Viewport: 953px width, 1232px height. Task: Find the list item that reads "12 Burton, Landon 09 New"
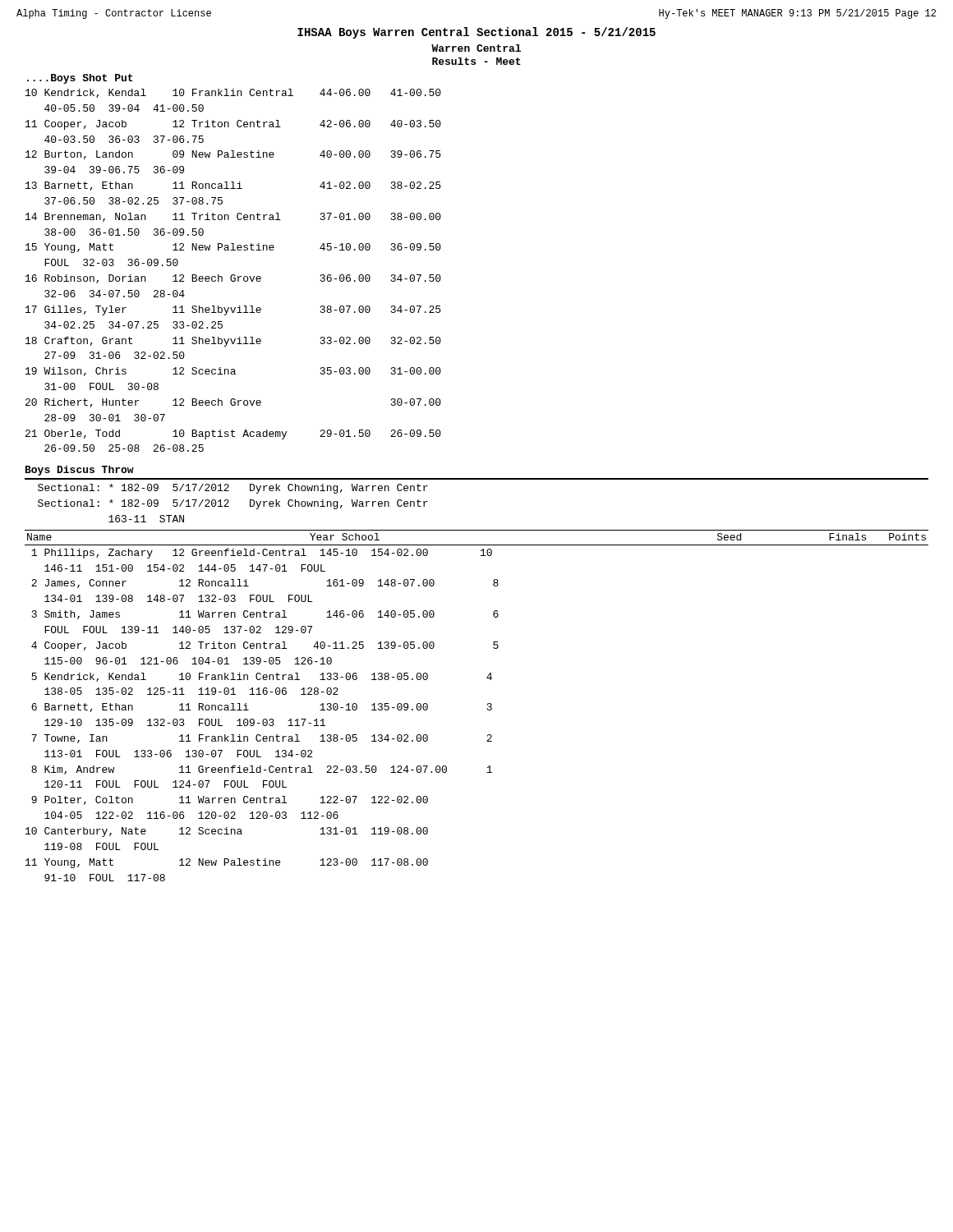click(x=233, y=163)
